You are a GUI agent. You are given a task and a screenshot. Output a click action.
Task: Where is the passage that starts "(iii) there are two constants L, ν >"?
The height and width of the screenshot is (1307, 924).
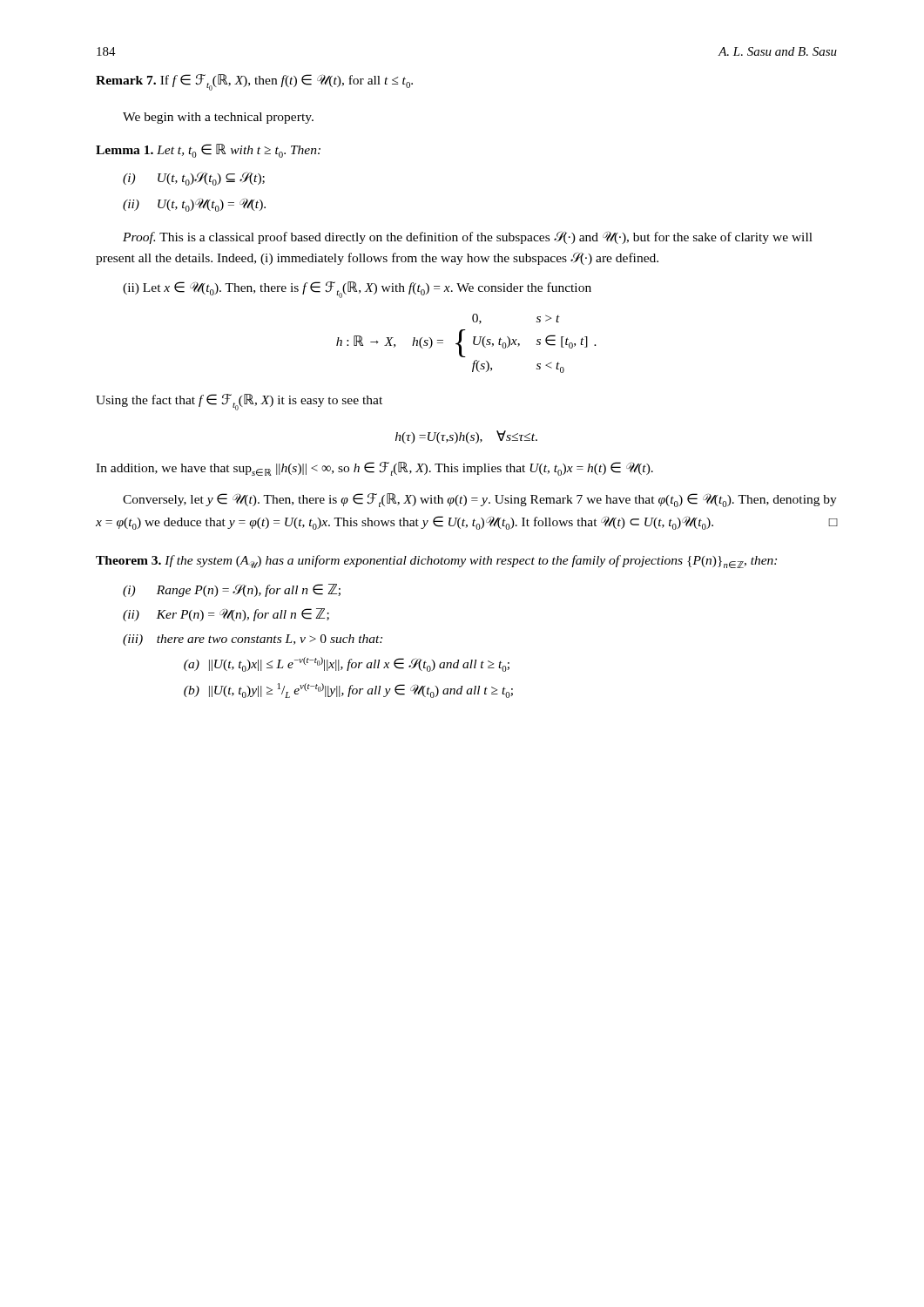pos(480,665)
